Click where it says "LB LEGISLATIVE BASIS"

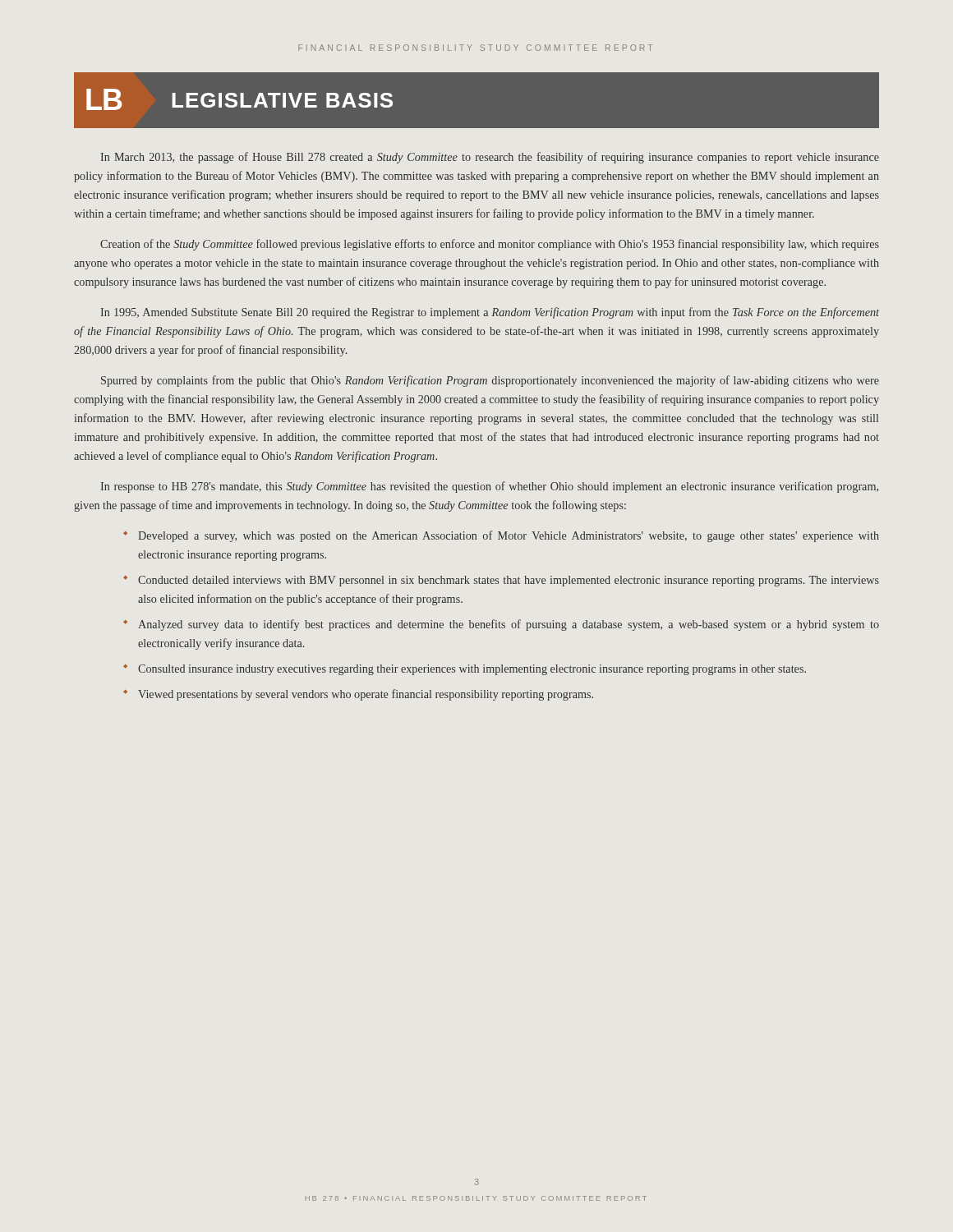[x=234, y=100]
